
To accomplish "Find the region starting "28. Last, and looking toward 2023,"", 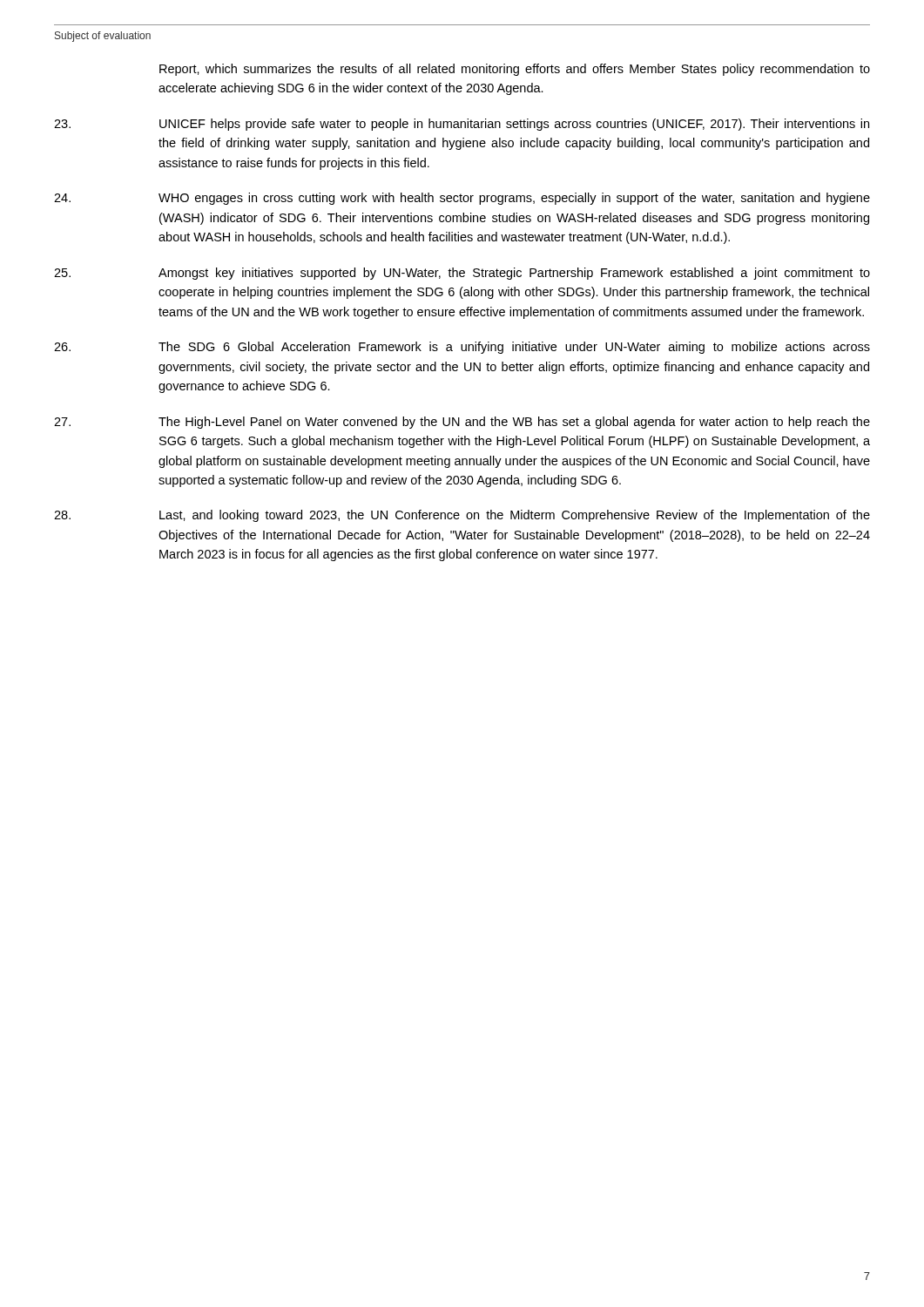I will (462, 535).
